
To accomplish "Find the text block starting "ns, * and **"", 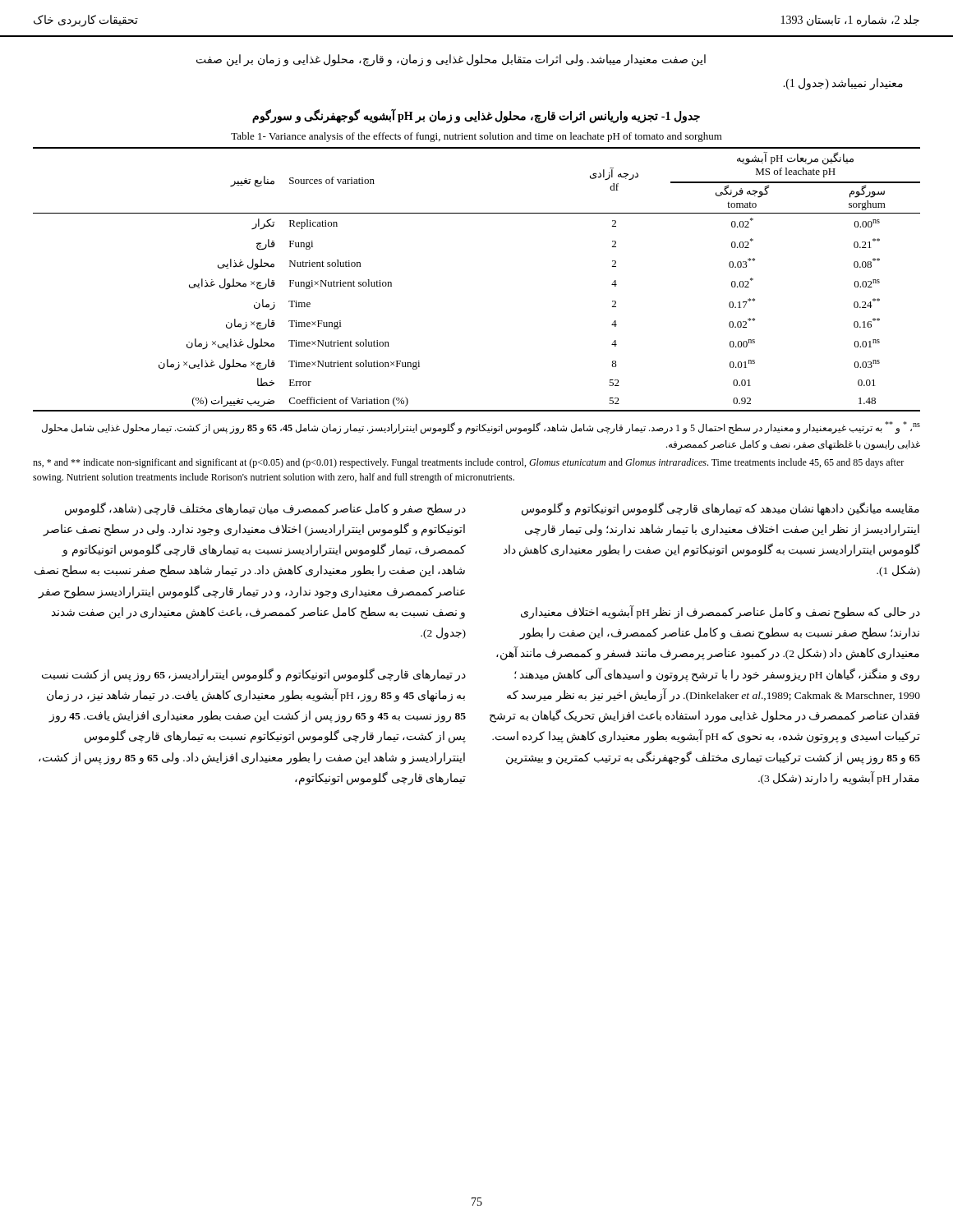I will 468,470.
